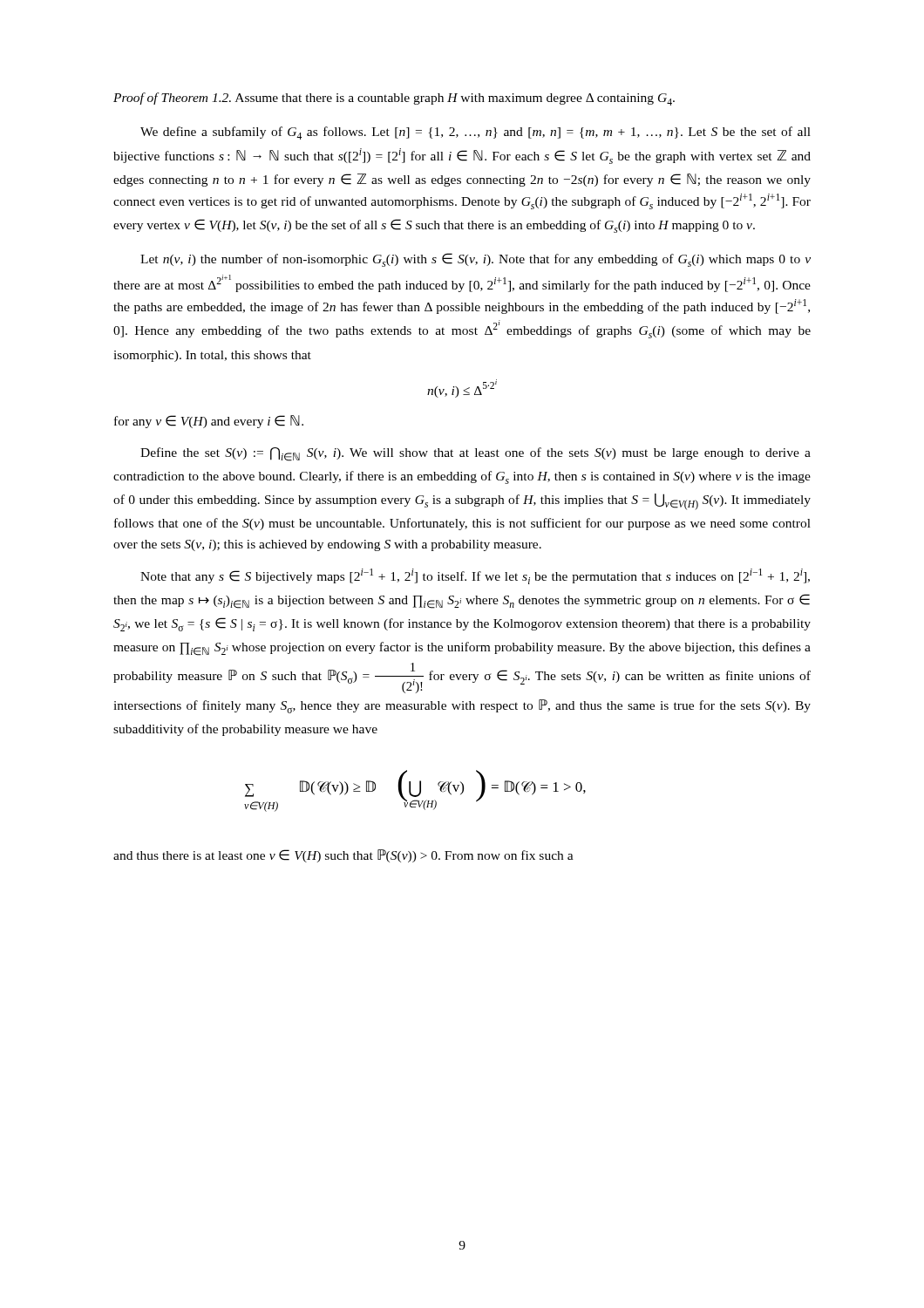
Task: Click on the passage starting "Let n(v, i) the number"
Action: 462,306
